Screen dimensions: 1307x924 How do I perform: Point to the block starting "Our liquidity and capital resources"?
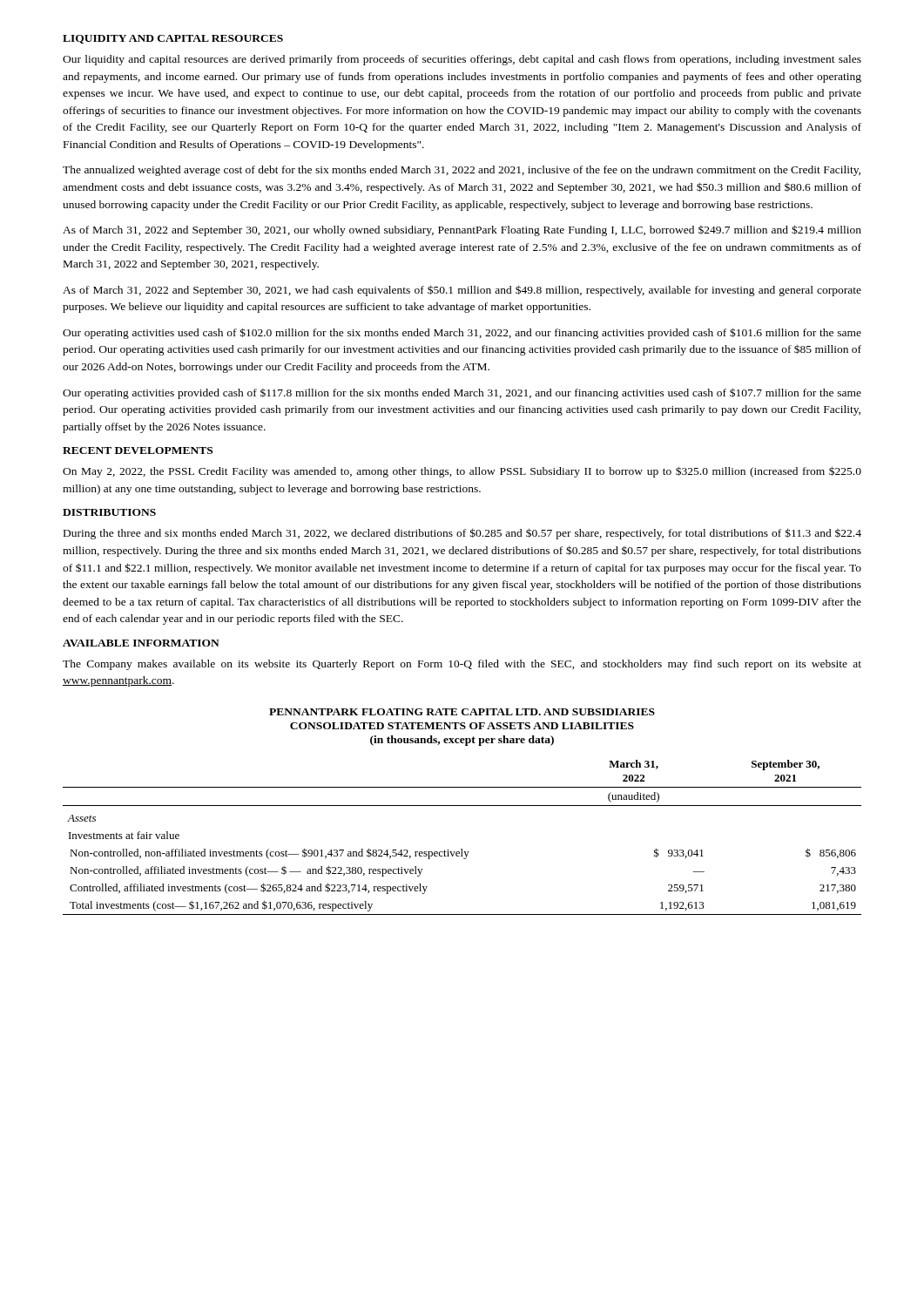pos(462,101)
